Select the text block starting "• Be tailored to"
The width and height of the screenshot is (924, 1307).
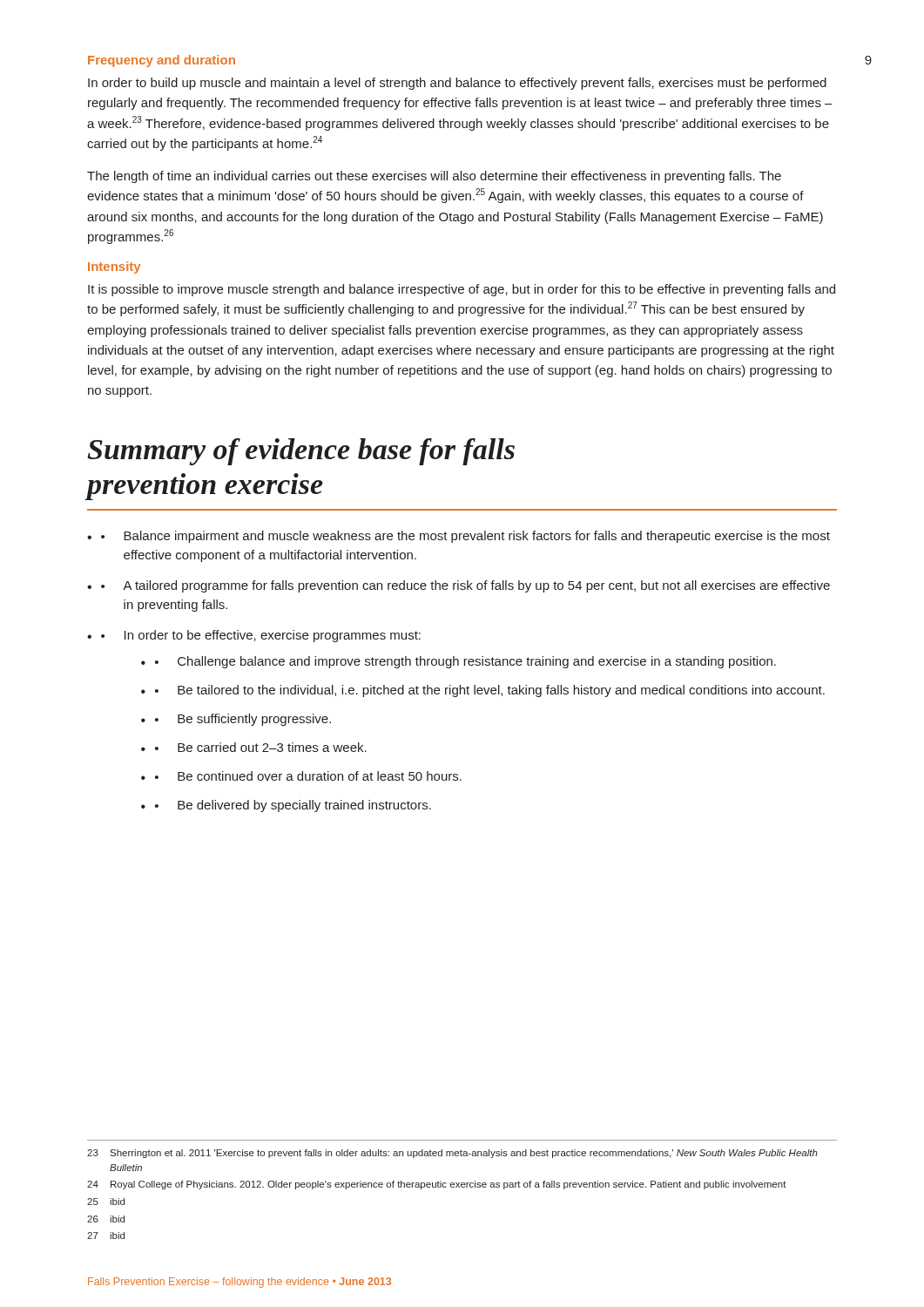[x=490, y=691]
